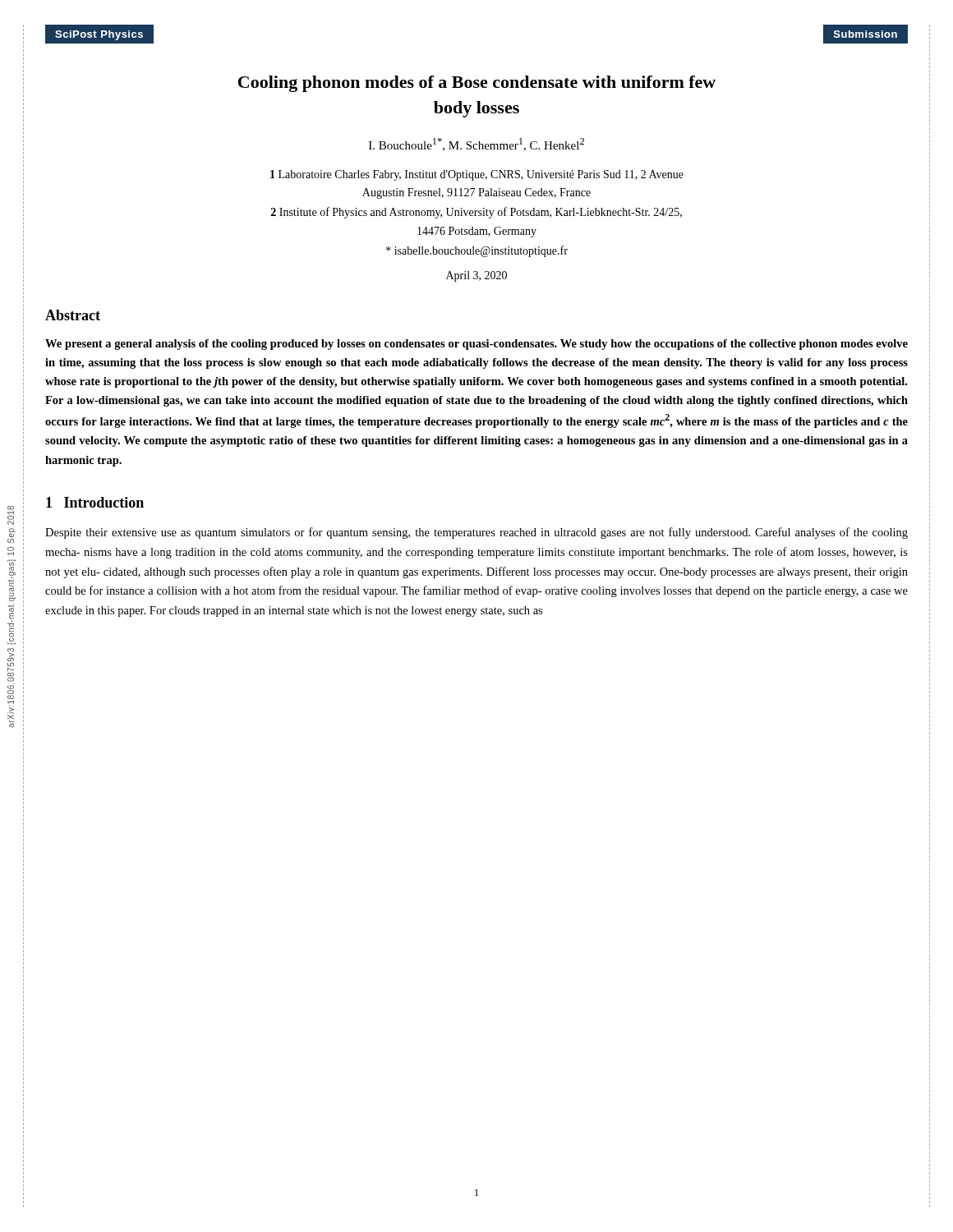Select the title
This screenshot has height=1232, width=953.
tap(476, 95)
